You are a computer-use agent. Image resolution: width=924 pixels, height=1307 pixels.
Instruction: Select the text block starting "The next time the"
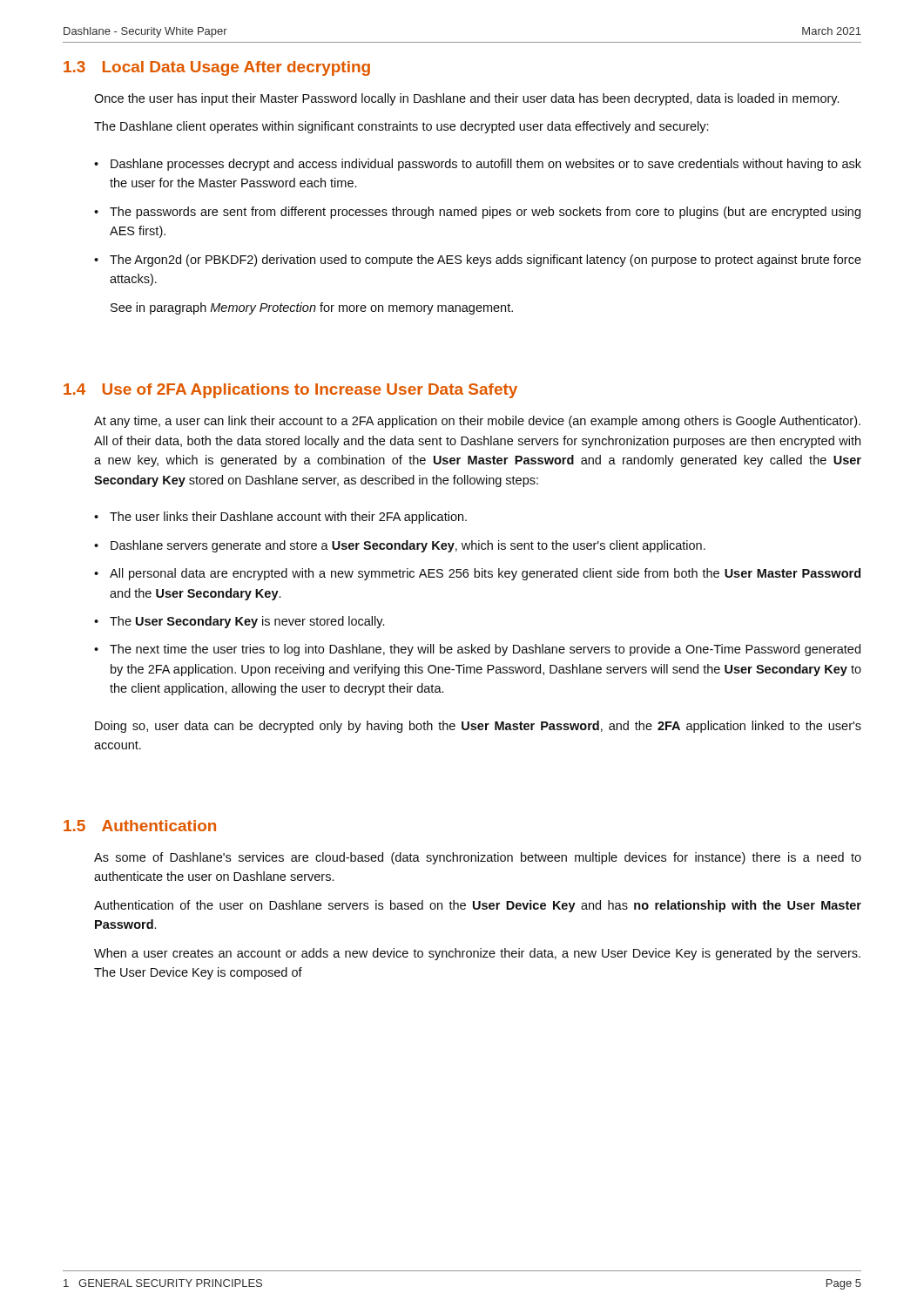click(x=486, y=669)
